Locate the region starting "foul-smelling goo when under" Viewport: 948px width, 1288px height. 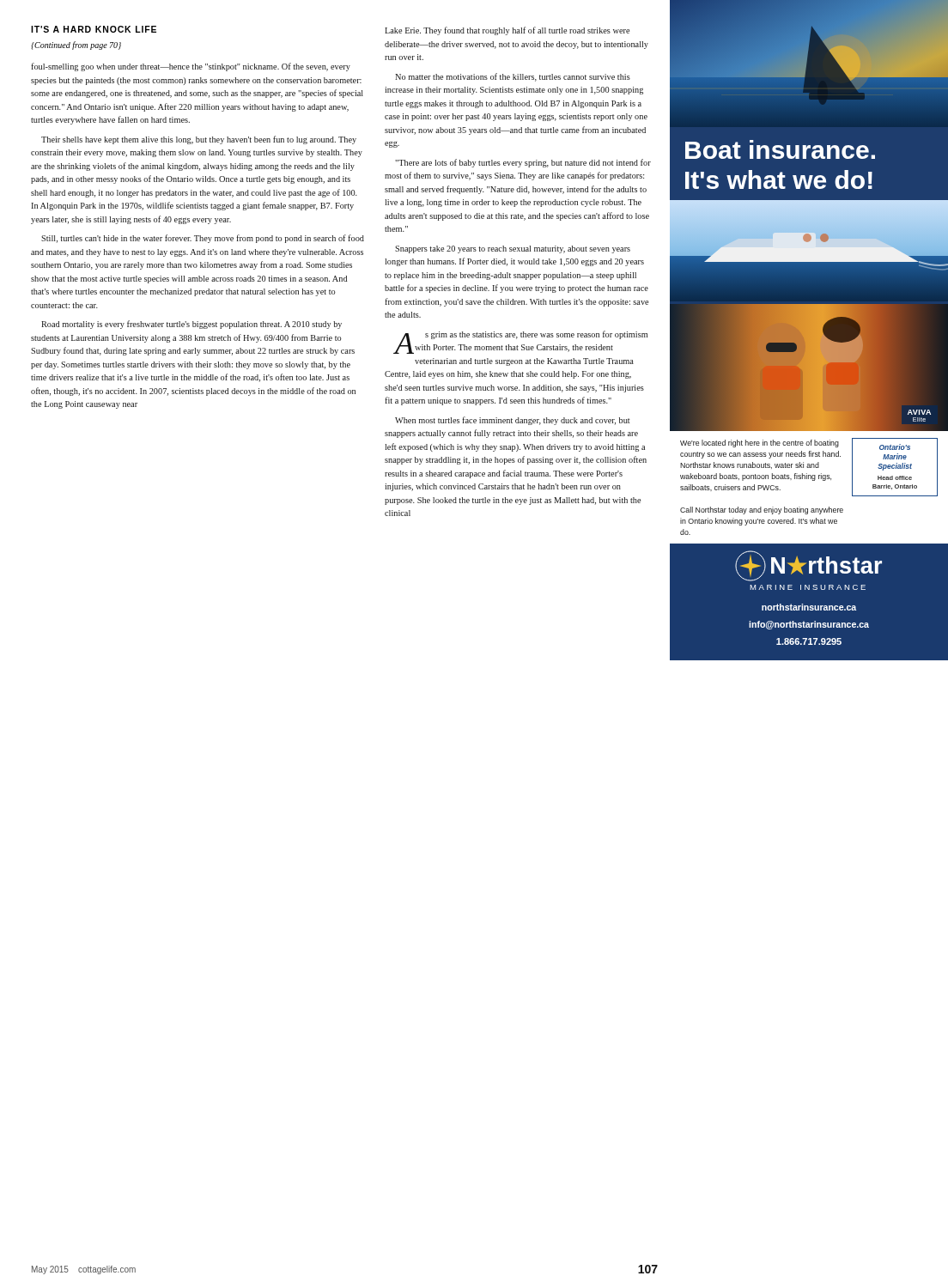click(198, 236)
